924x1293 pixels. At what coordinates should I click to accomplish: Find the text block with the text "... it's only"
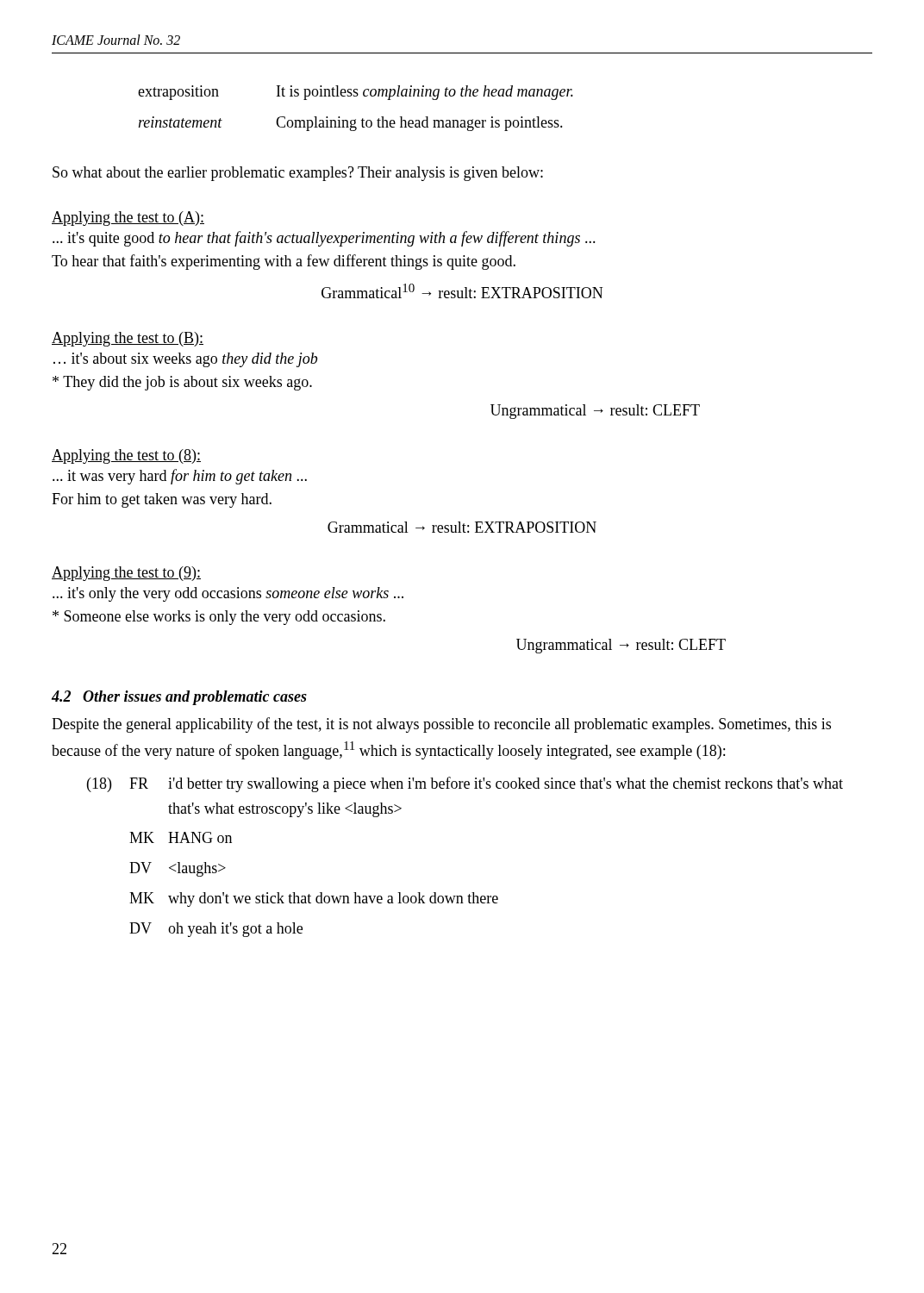(x=228, y=594)
